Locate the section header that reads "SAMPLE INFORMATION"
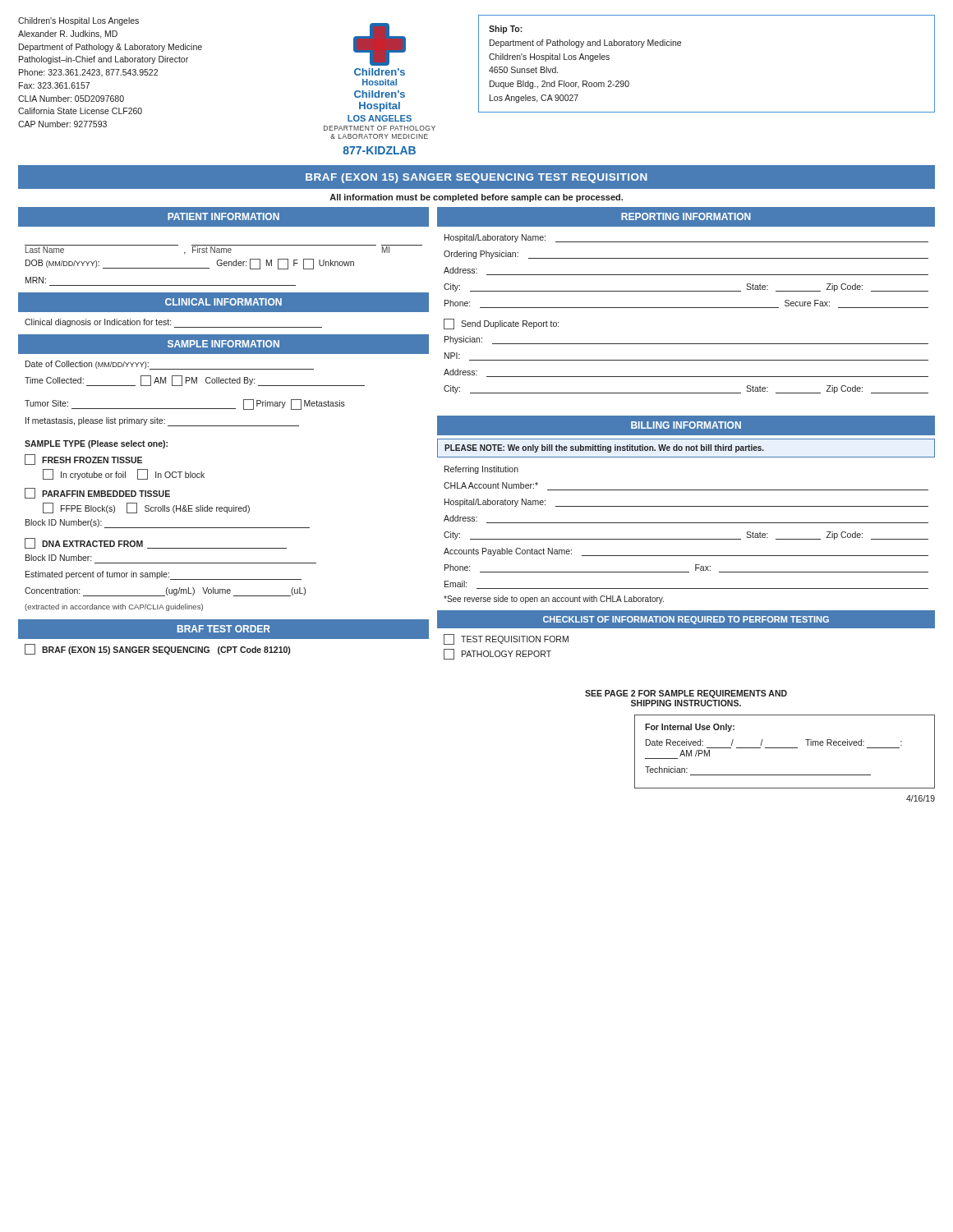953x1232 pixels. pos(223,344)
